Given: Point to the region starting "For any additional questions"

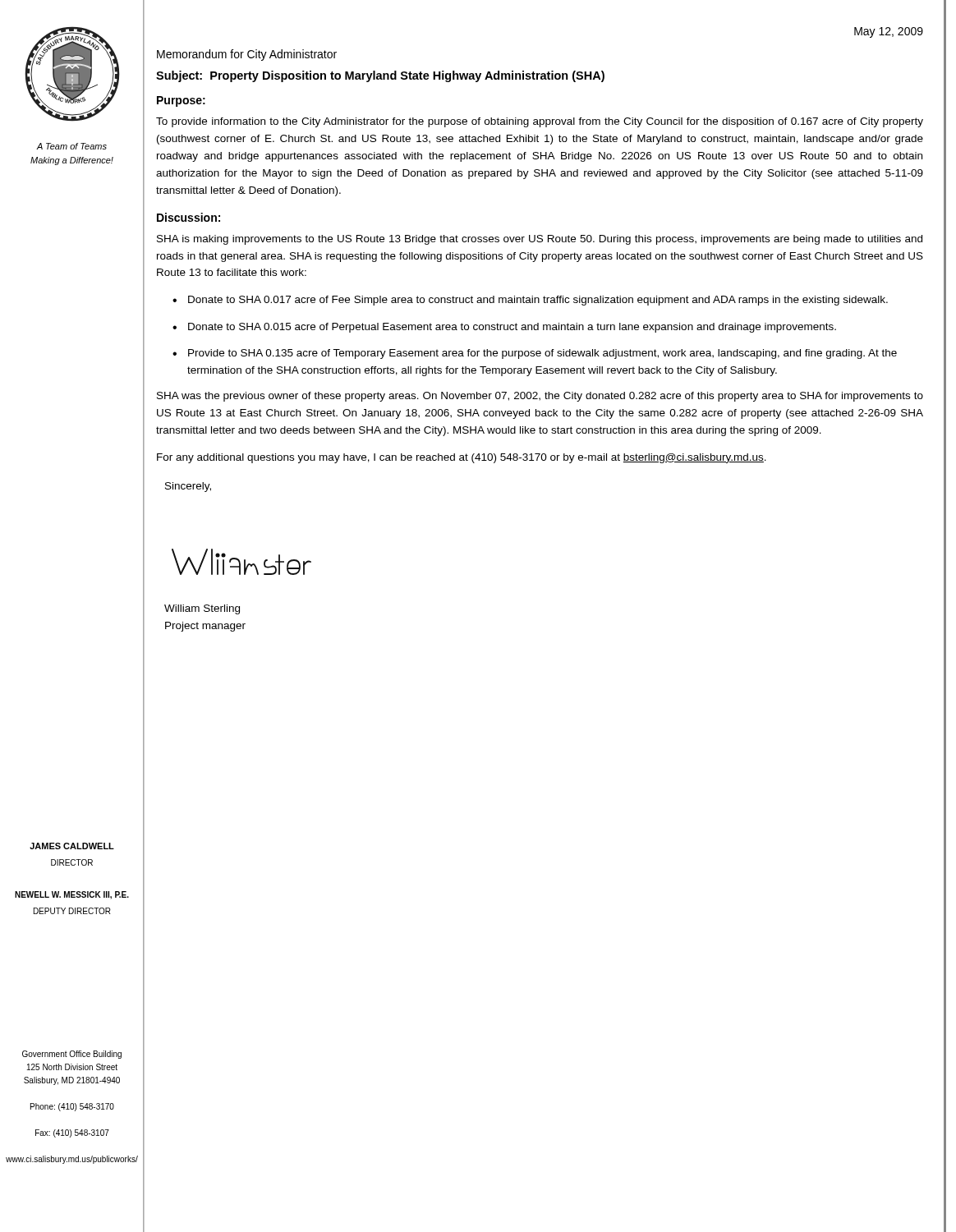Looking at the screenshot, I should click(461, 457).
